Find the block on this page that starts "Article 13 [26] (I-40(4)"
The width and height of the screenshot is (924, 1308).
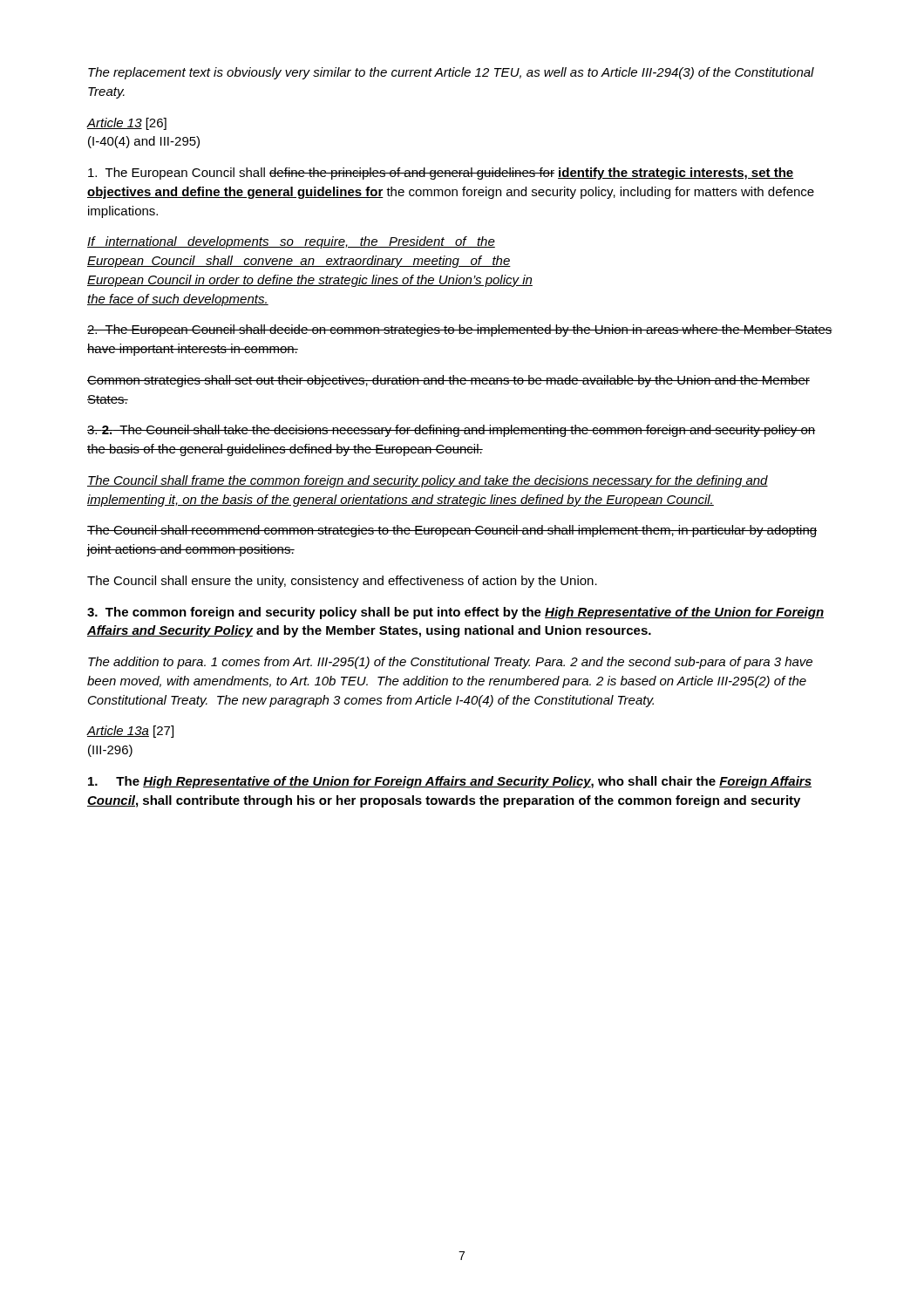pyautogui.click(x=126, y=124)
